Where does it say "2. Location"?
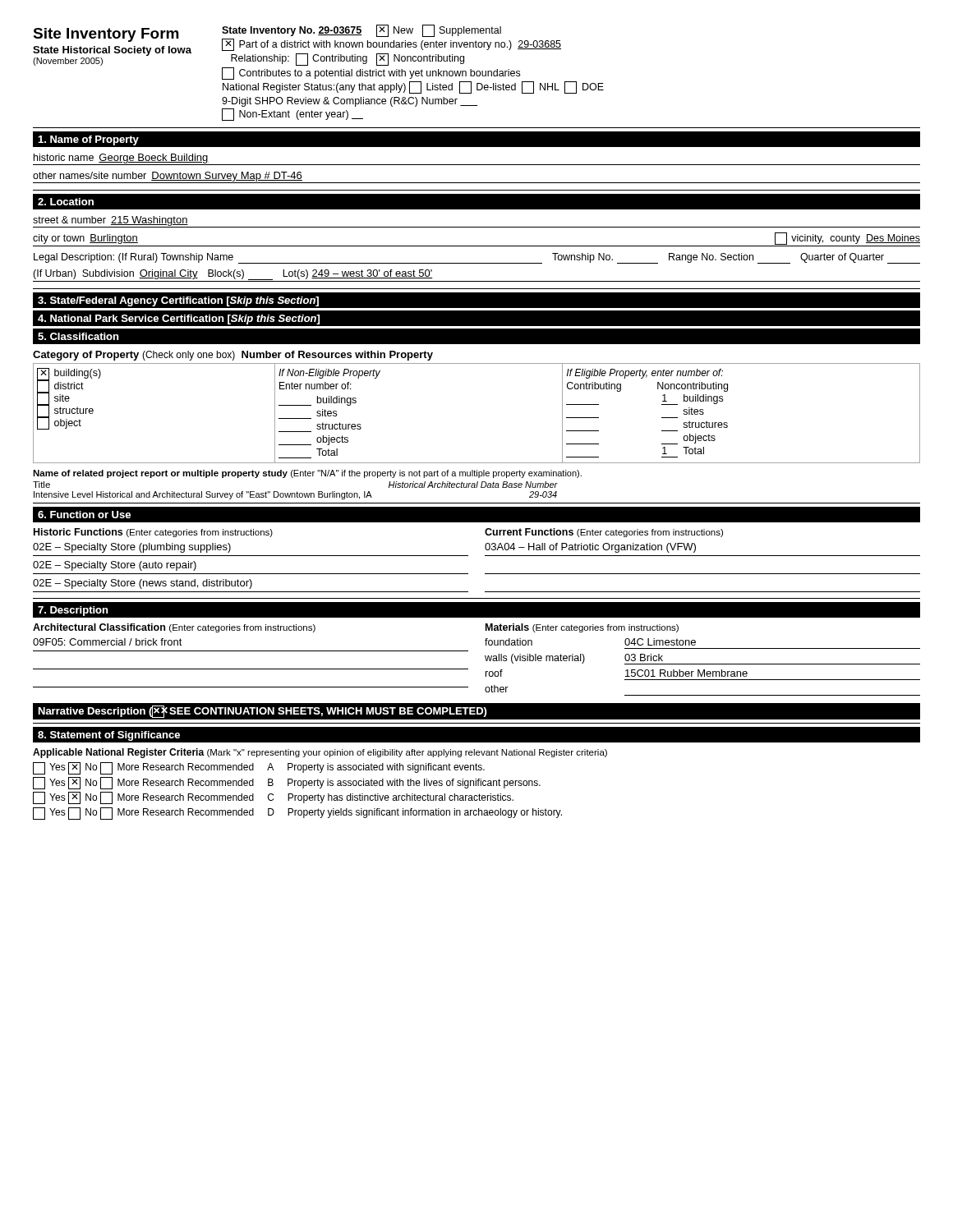This screenshot has height=1232, width=953. pos(66,202)
